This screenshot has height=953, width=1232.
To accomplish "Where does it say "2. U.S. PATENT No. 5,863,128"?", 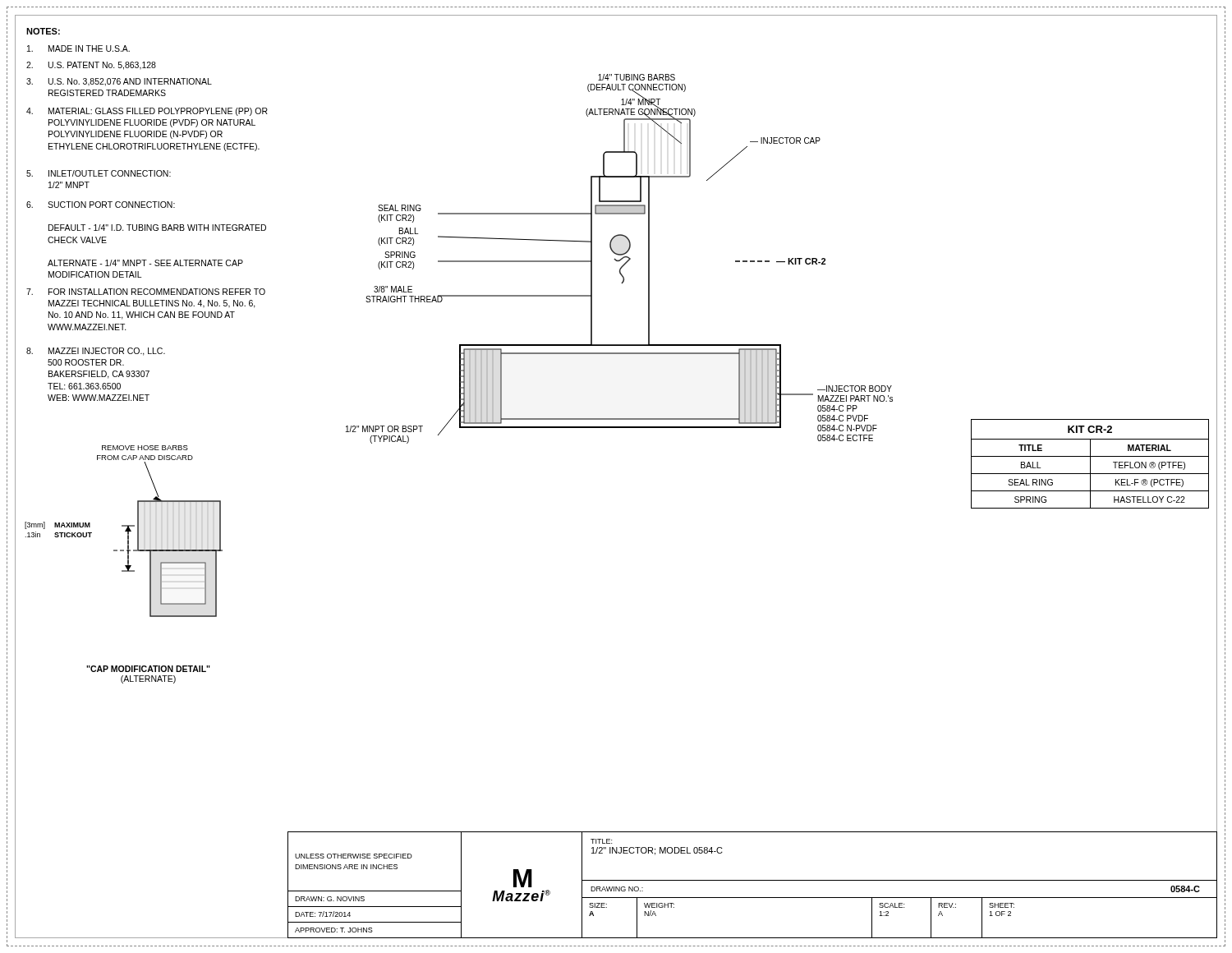I will tap(147, 65).
